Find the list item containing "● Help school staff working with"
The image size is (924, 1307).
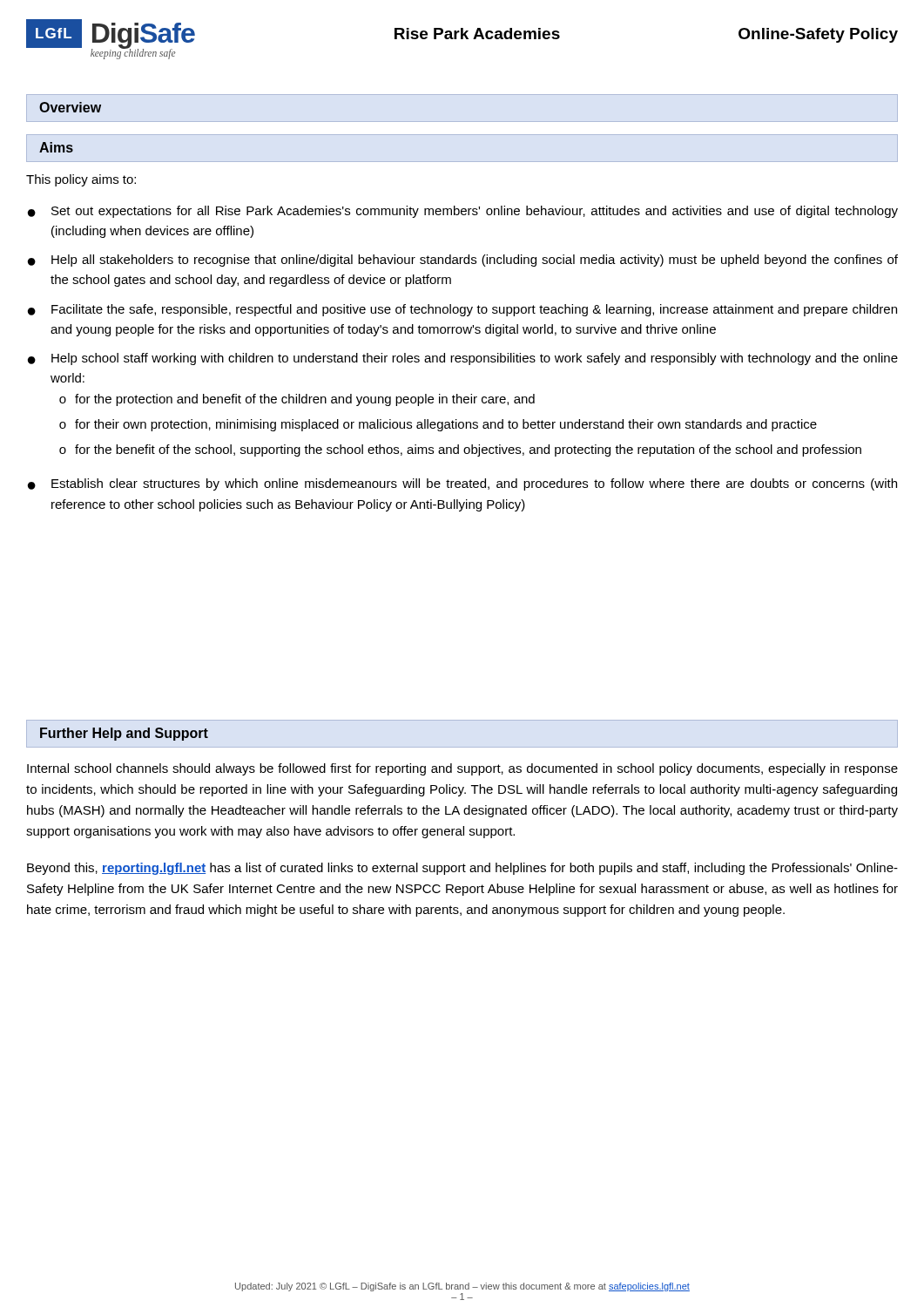(462, 406)
